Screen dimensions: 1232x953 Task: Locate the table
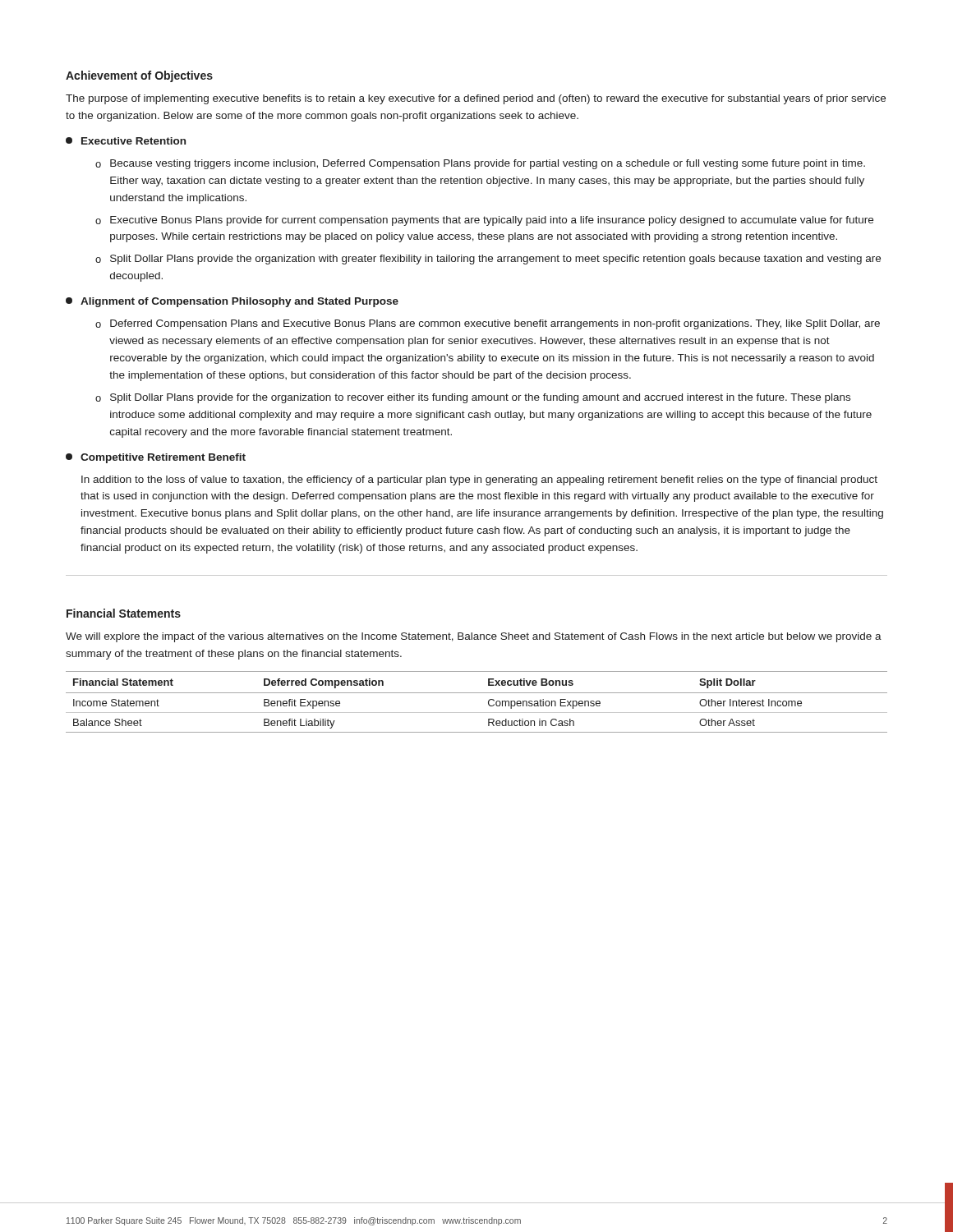click(x=476, y=702)
